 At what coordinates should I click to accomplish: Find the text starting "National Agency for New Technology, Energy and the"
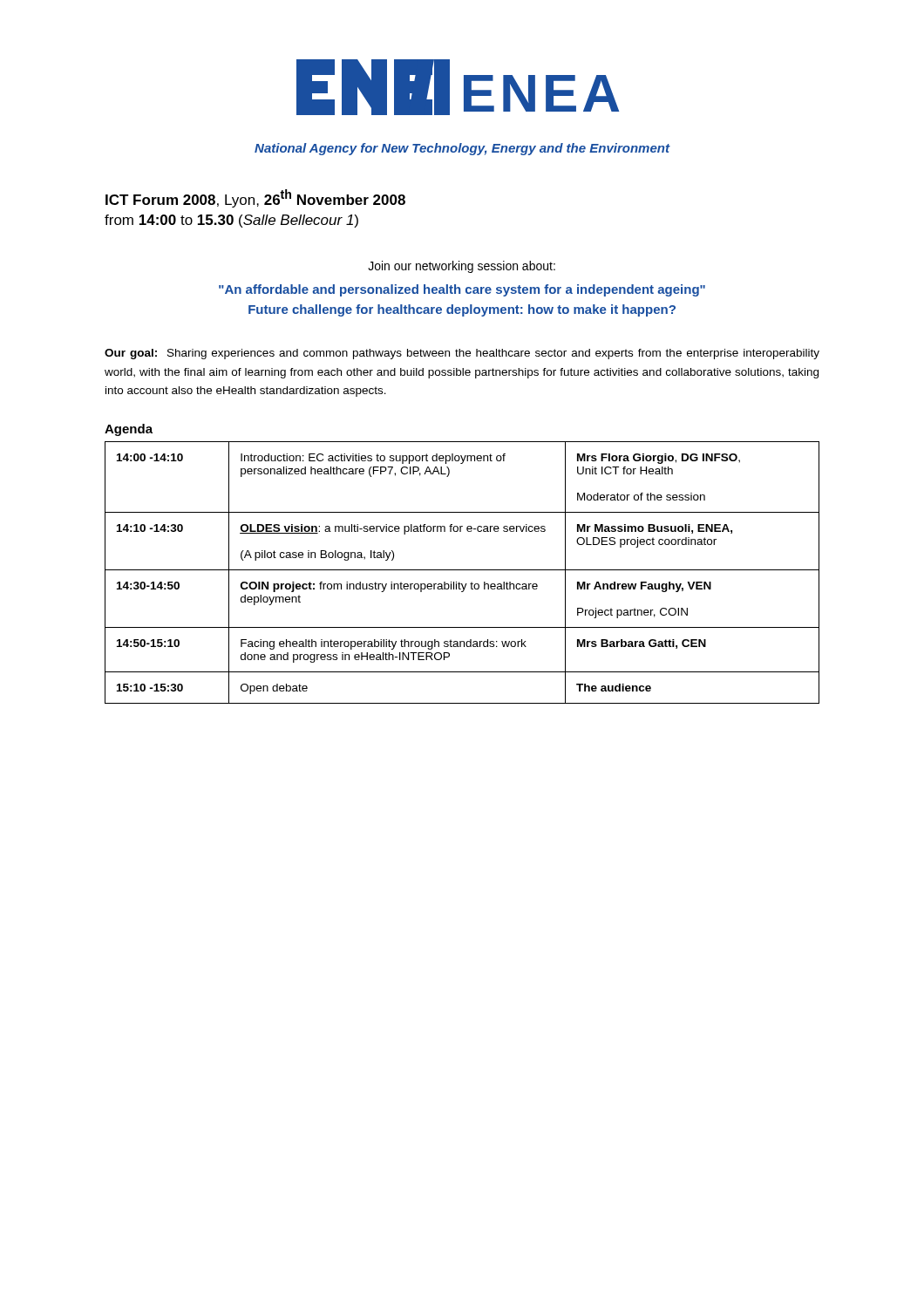pos(462,148)
